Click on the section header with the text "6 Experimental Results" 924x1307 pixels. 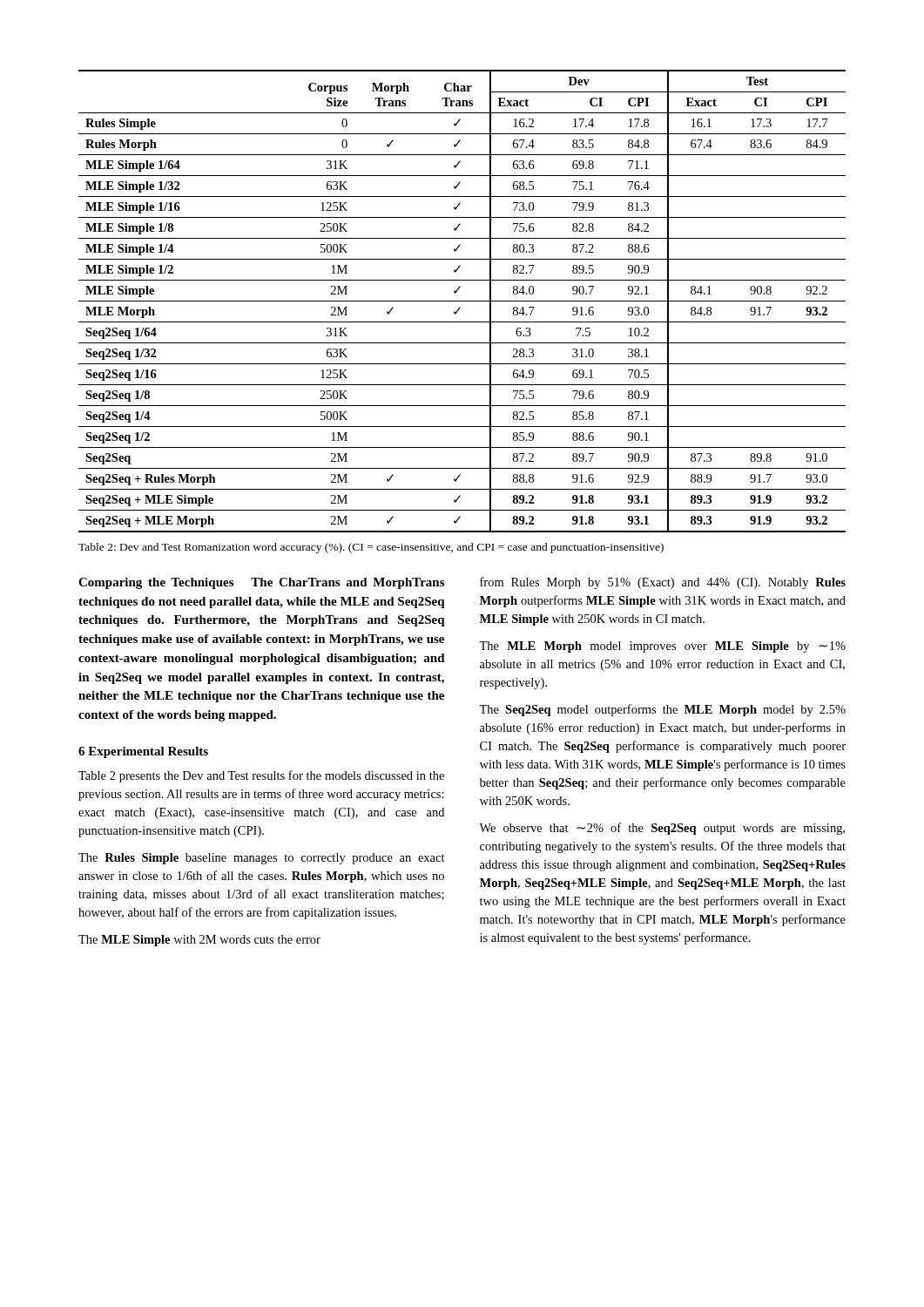[143, 751]
